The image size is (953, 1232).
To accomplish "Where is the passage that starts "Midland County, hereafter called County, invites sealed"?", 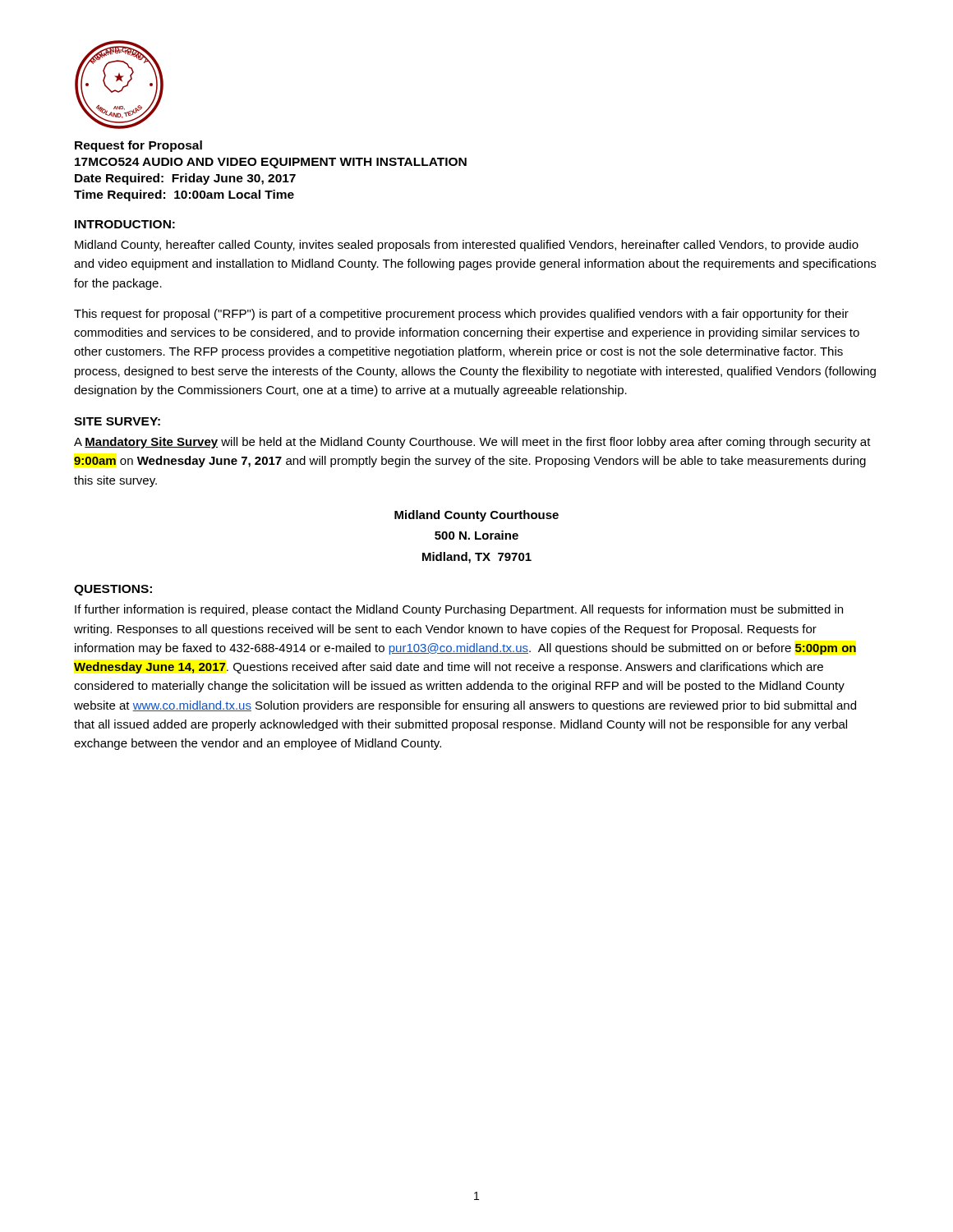I will 475,263.
